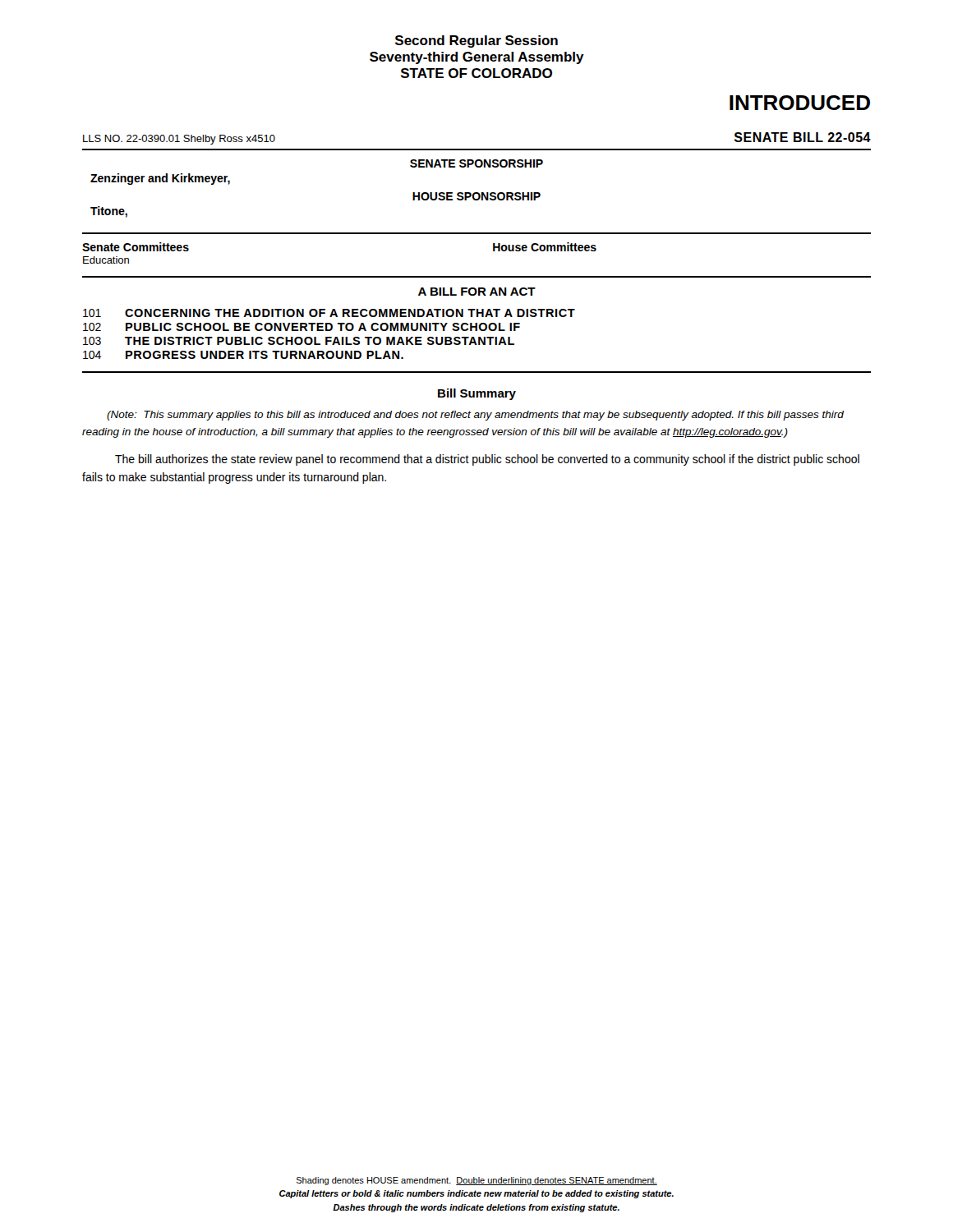Find the element starting "104 progress under"
The width and height of the screenshot is (953, 1232).
(x=243, y=355)
